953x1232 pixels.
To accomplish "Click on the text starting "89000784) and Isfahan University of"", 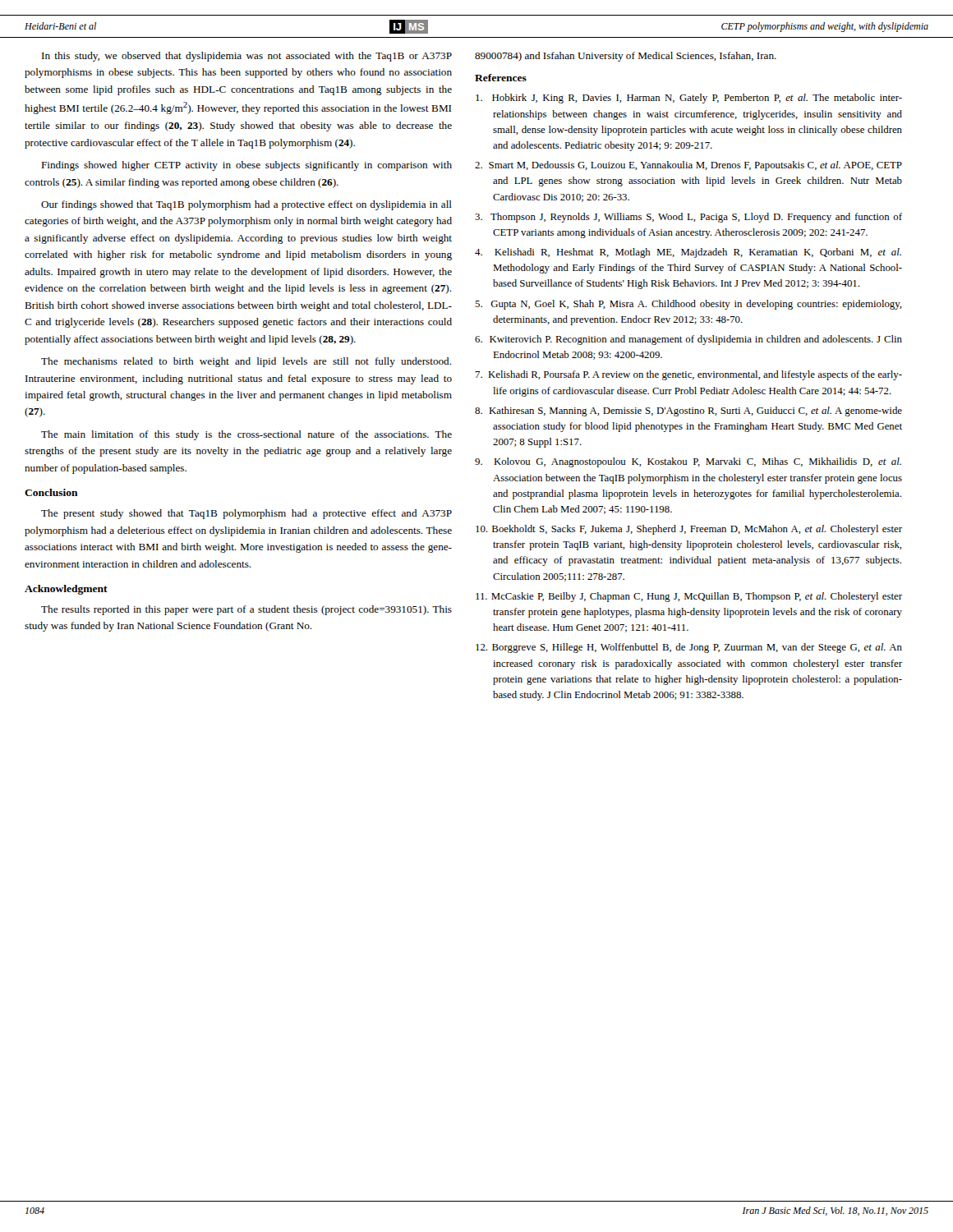I will 688,56.
